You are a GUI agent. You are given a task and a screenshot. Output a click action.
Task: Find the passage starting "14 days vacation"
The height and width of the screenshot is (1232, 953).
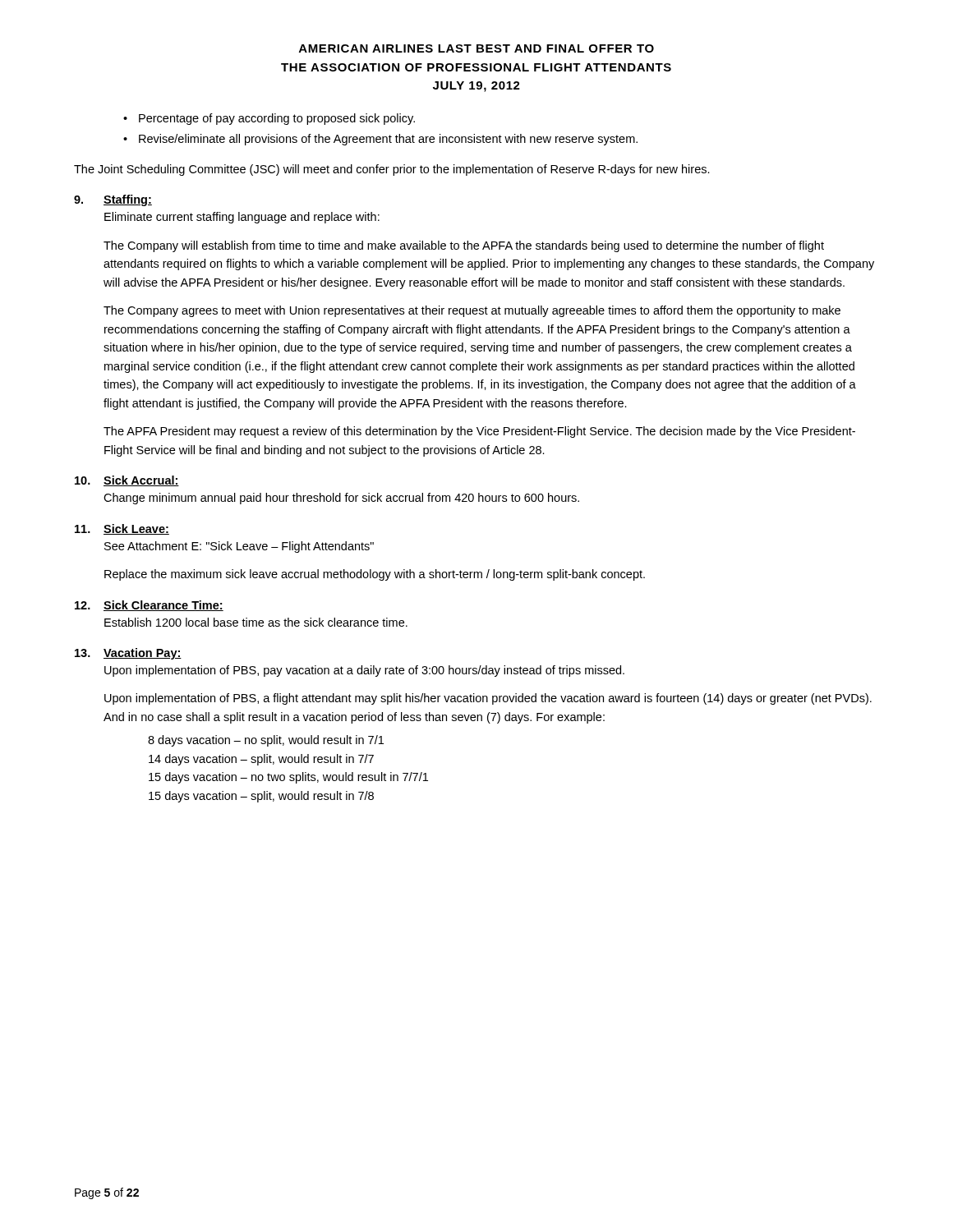261,759
